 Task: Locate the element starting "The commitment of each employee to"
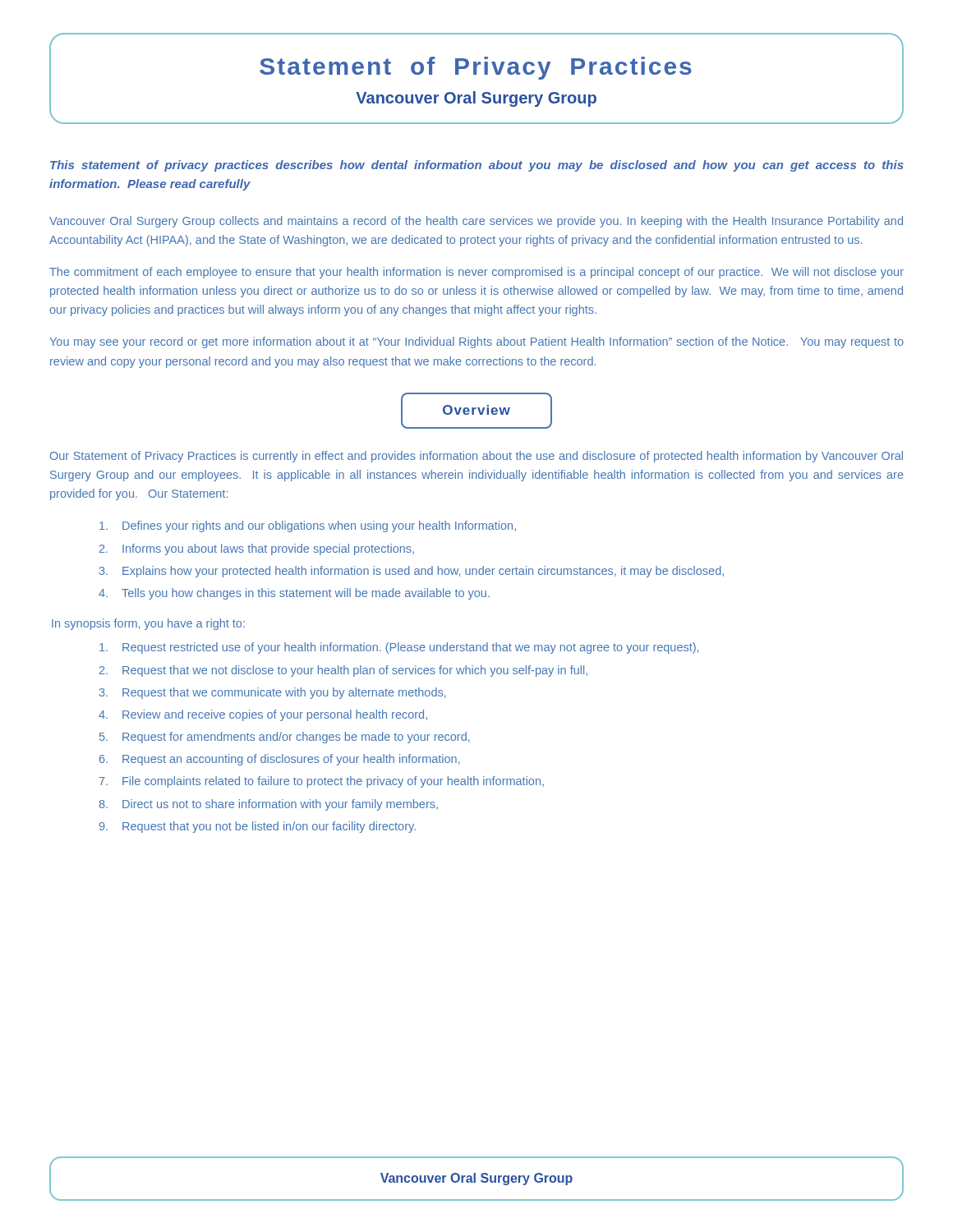click(x=476, y=291)
